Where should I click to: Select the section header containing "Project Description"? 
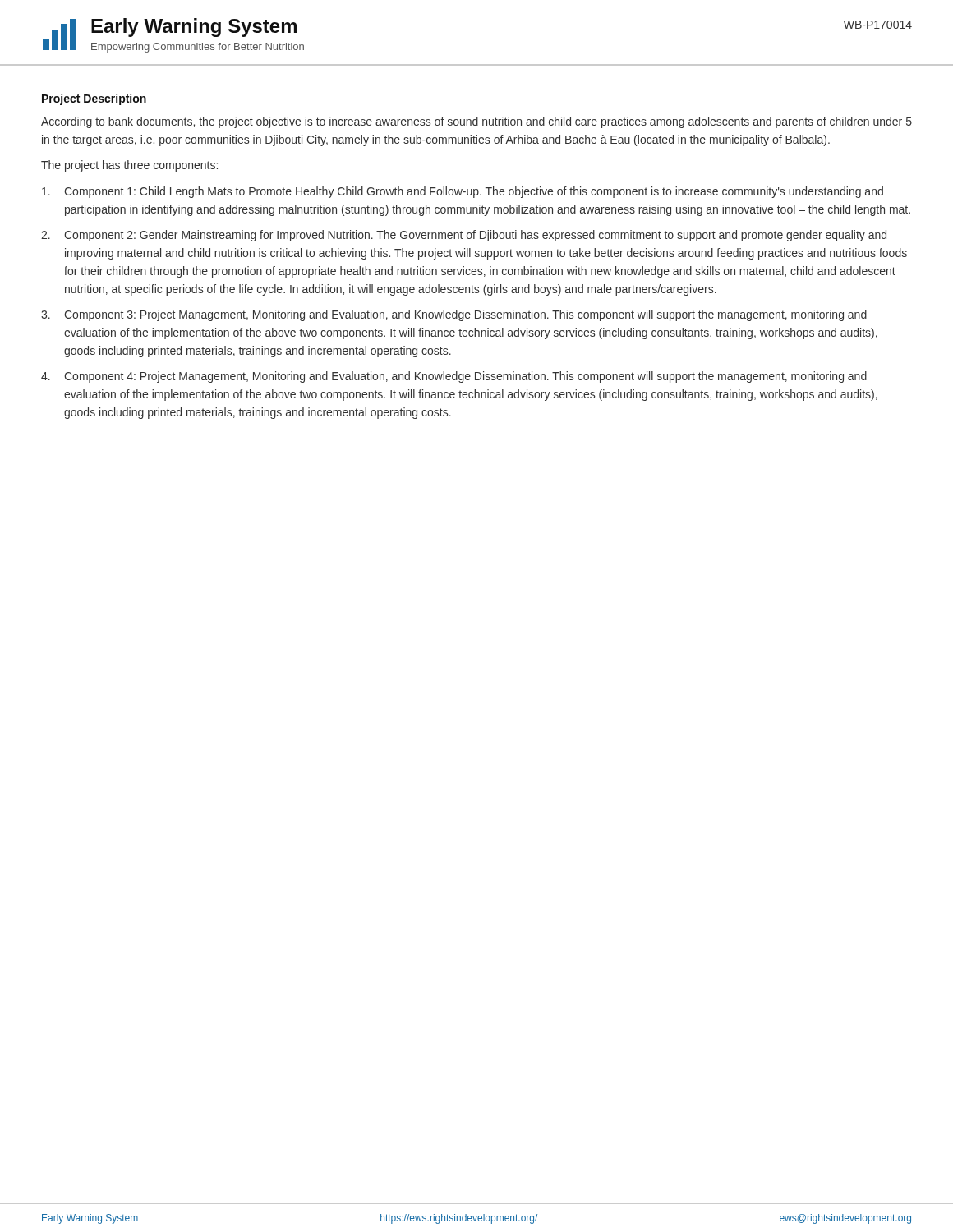click(x=94, y=99)
